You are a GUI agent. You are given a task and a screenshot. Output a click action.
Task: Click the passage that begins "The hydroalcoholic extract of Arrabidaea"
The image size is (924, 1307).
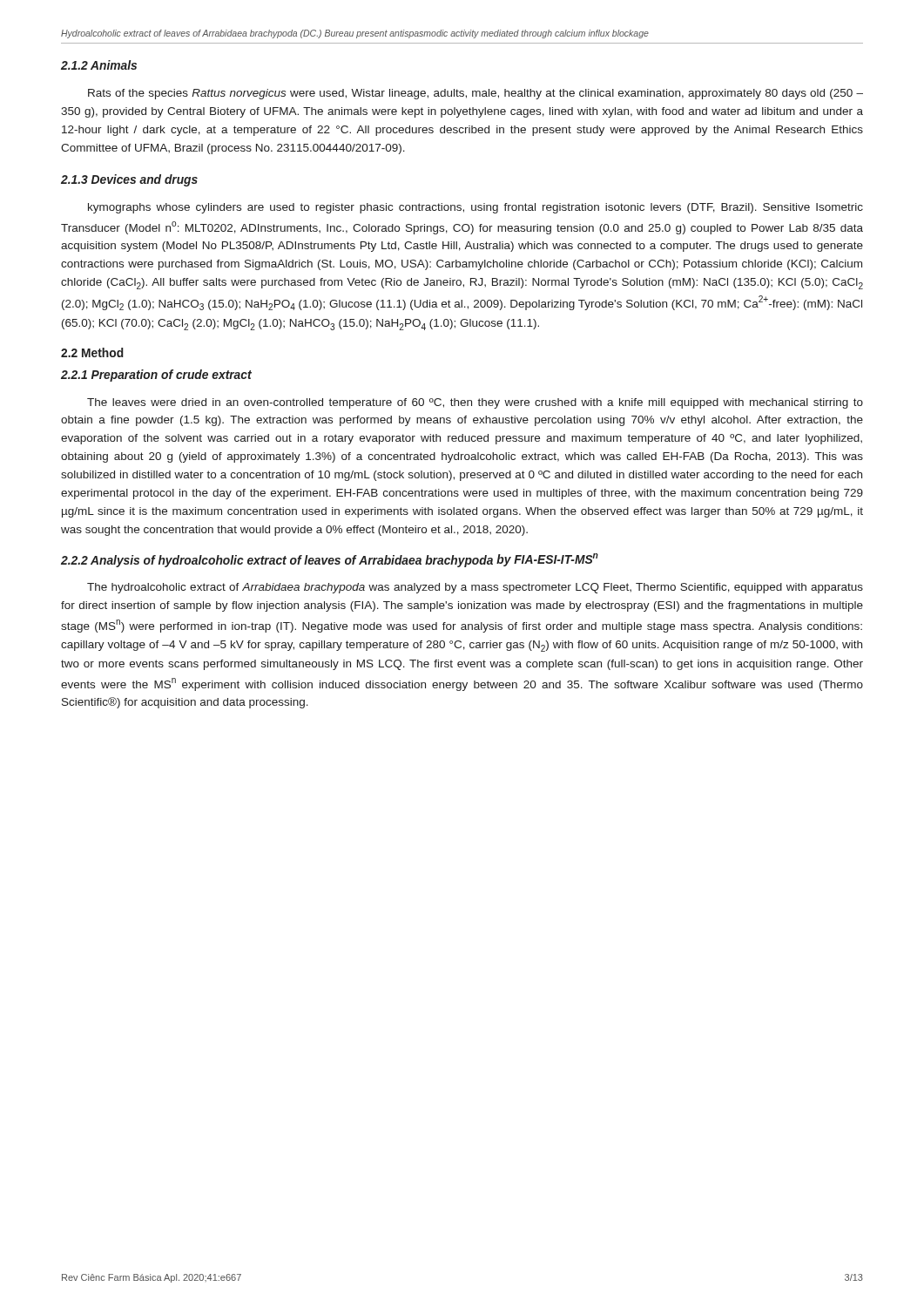(x=462, y=646)
